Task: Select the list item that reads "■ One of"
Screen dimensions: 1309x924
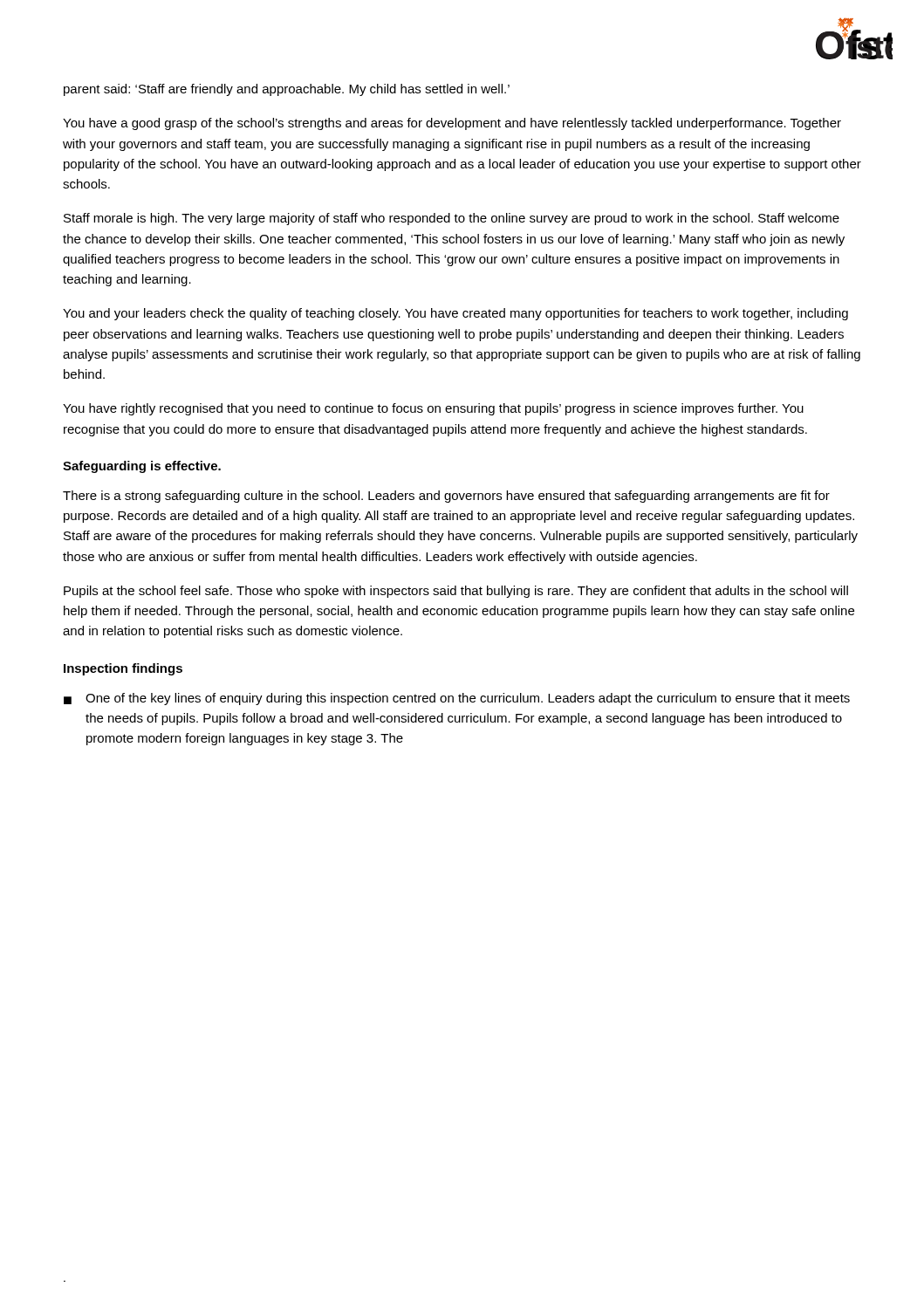Action: [462, 718]
